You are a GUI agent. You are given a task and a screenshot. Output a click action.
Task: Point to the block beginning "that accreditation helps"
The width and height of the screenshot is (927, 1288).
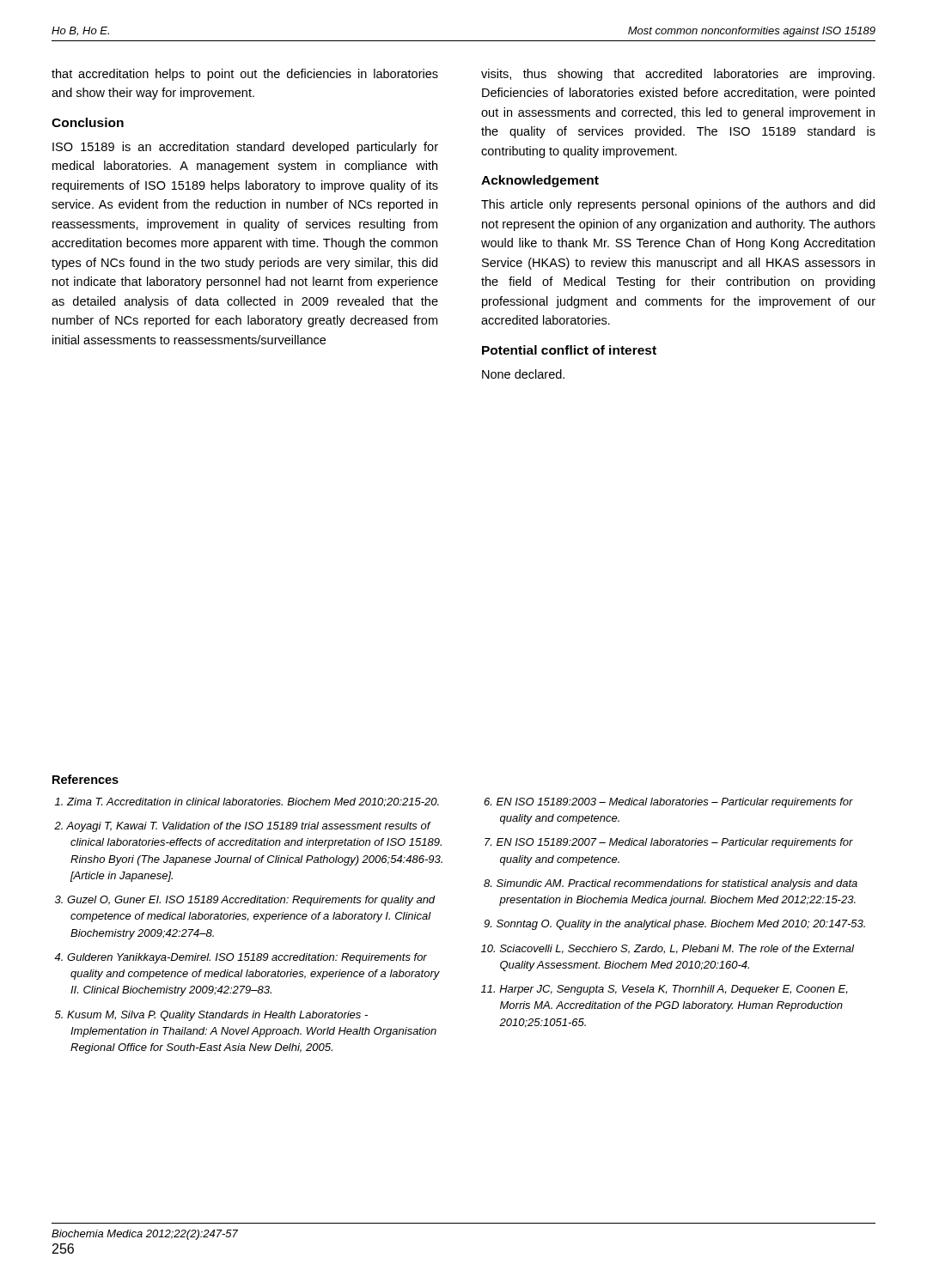pos(245,83)
